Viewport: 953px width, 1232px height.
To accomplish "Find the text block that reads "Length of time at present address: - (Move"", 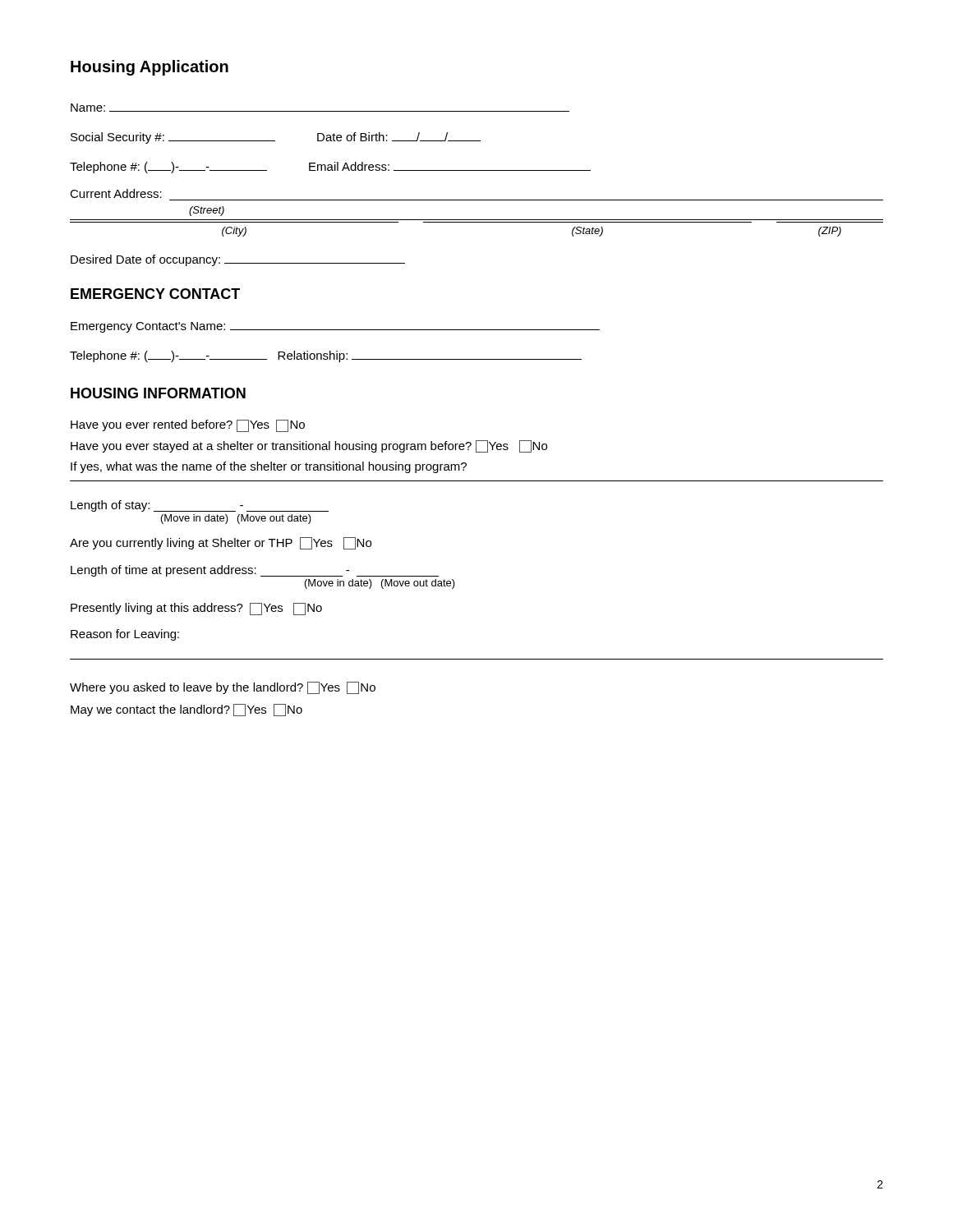I will coord(255,571).
